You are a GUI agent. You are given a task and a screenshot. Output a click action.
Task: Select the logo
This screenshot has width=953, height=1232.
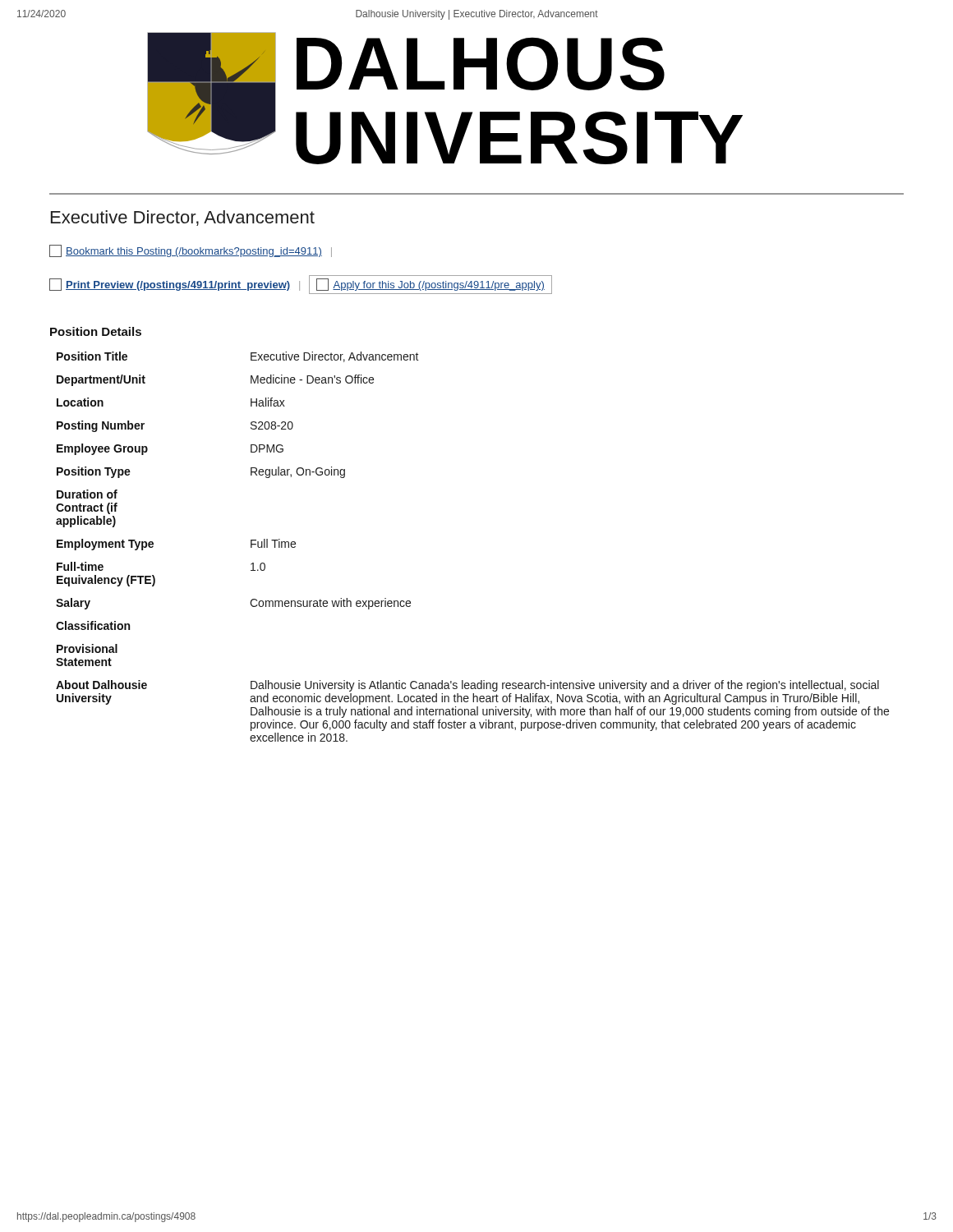pyautogui.click(x=476, y=101)
